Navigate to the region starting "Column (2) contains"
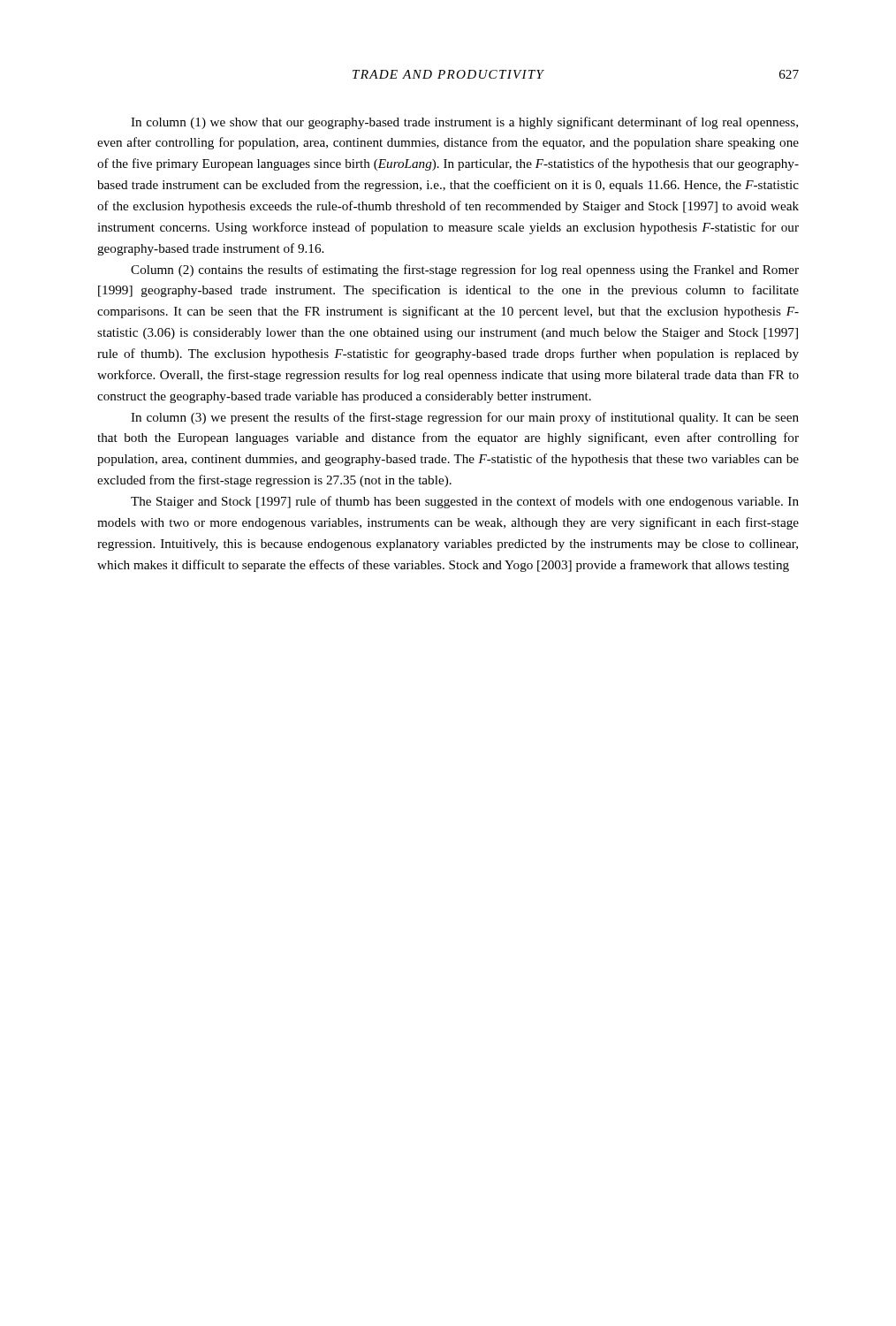Screen dimensions: 1326x896 448,332
